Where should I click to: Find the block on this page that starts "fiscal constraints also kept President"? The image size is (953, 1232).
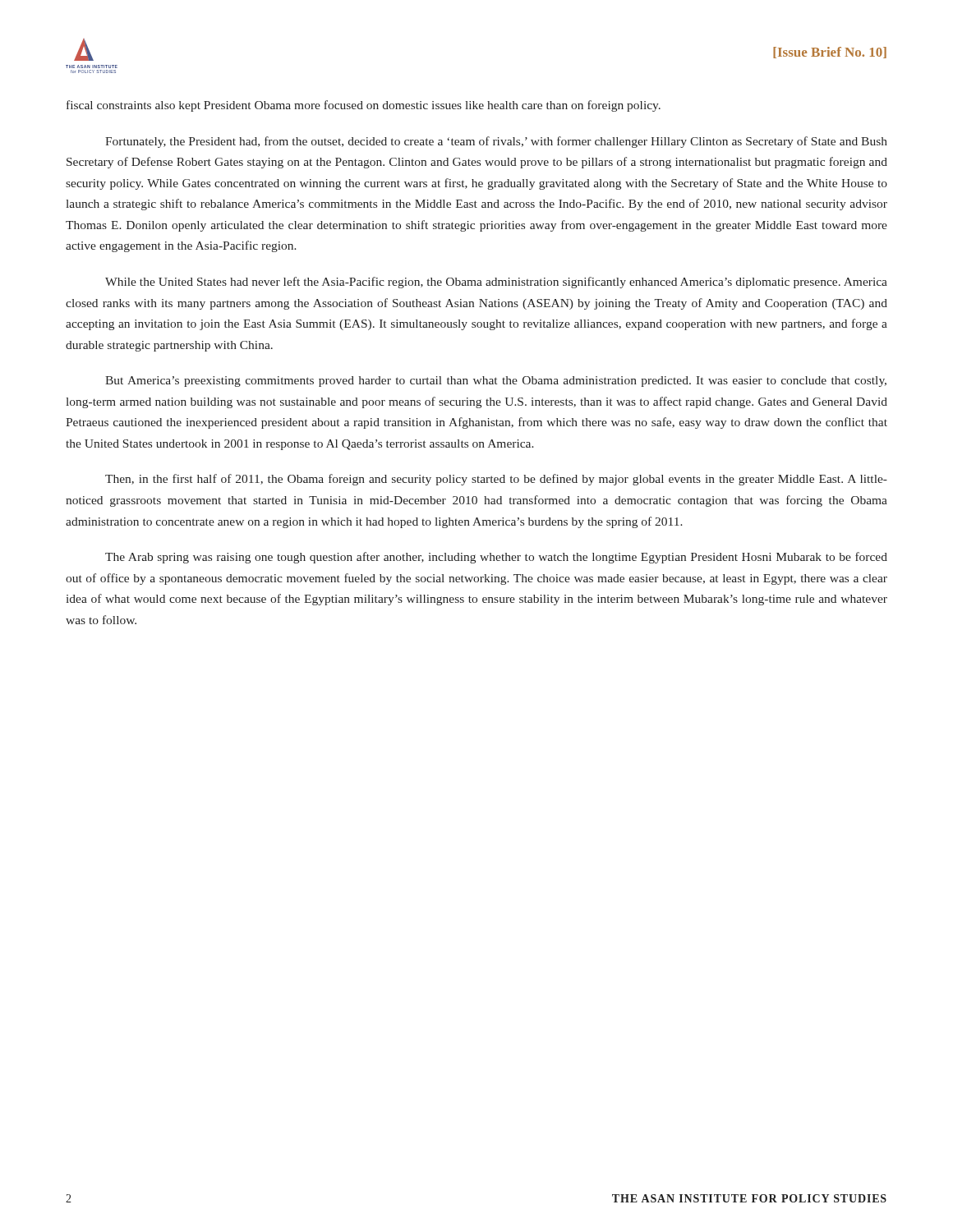click(x=364, y=106)
